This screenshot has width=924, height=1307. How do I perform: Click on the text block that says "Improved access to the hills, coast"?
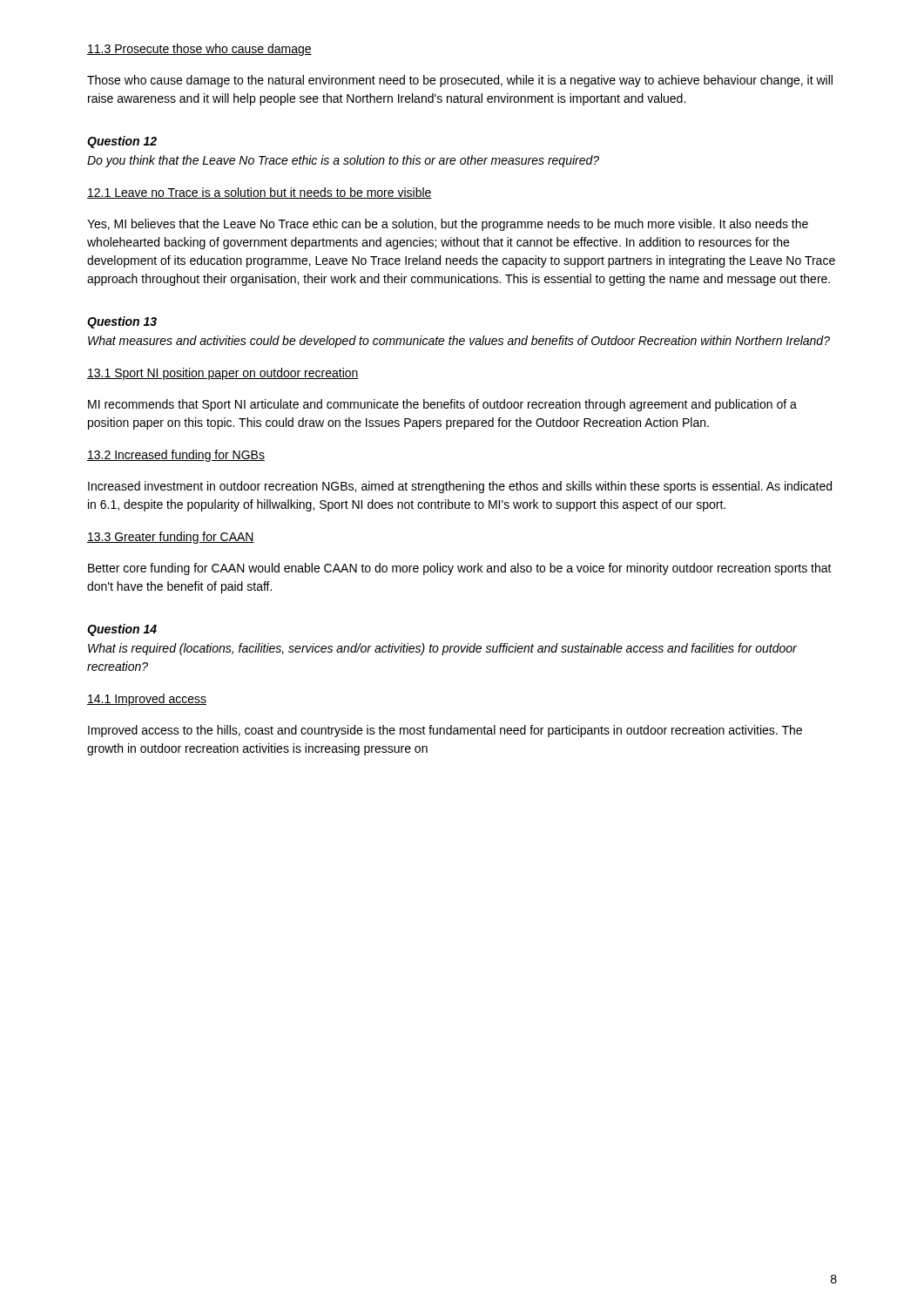[x=462, y=740]
